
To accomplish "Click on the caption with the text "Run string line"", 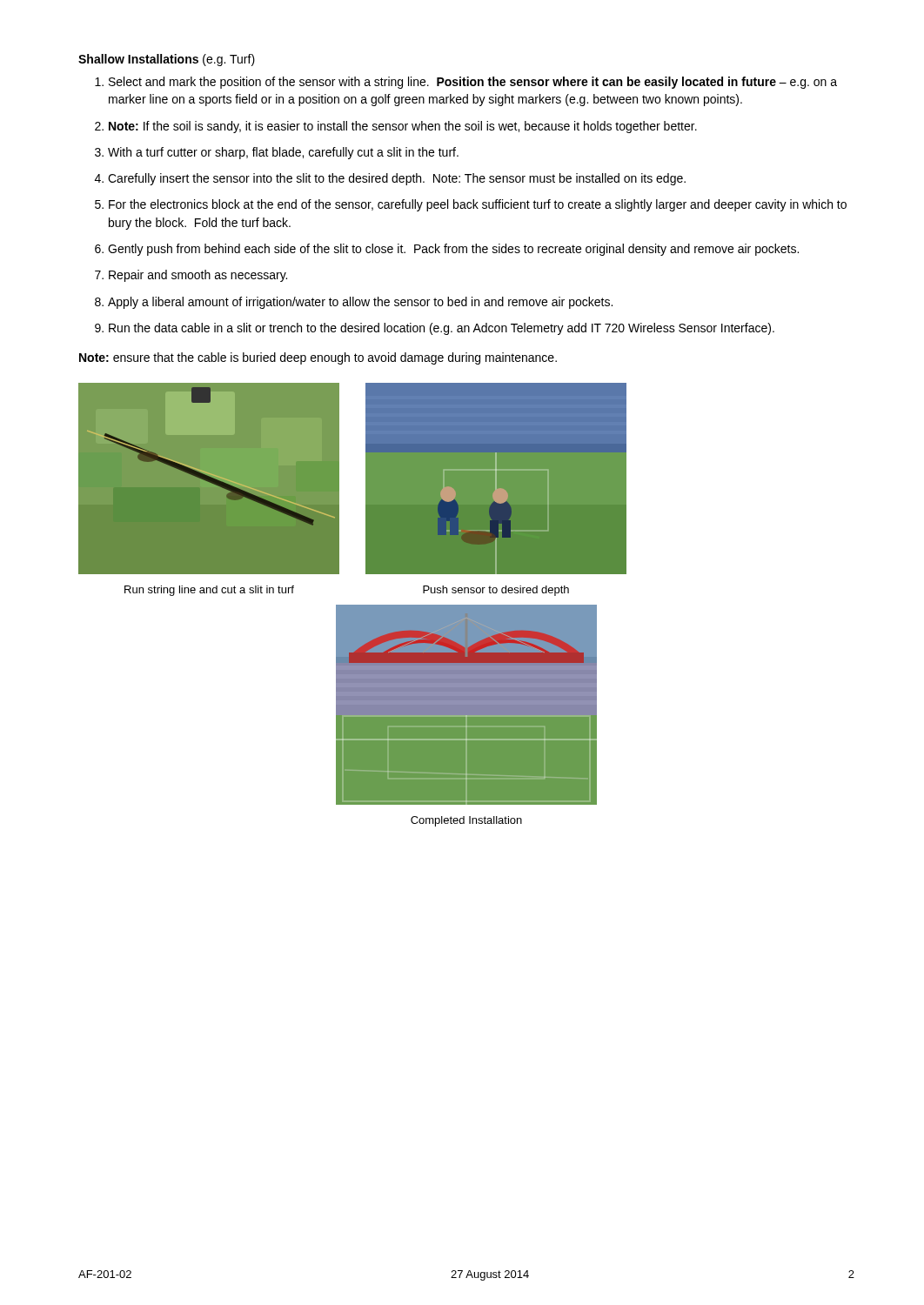I will [209, 589].
